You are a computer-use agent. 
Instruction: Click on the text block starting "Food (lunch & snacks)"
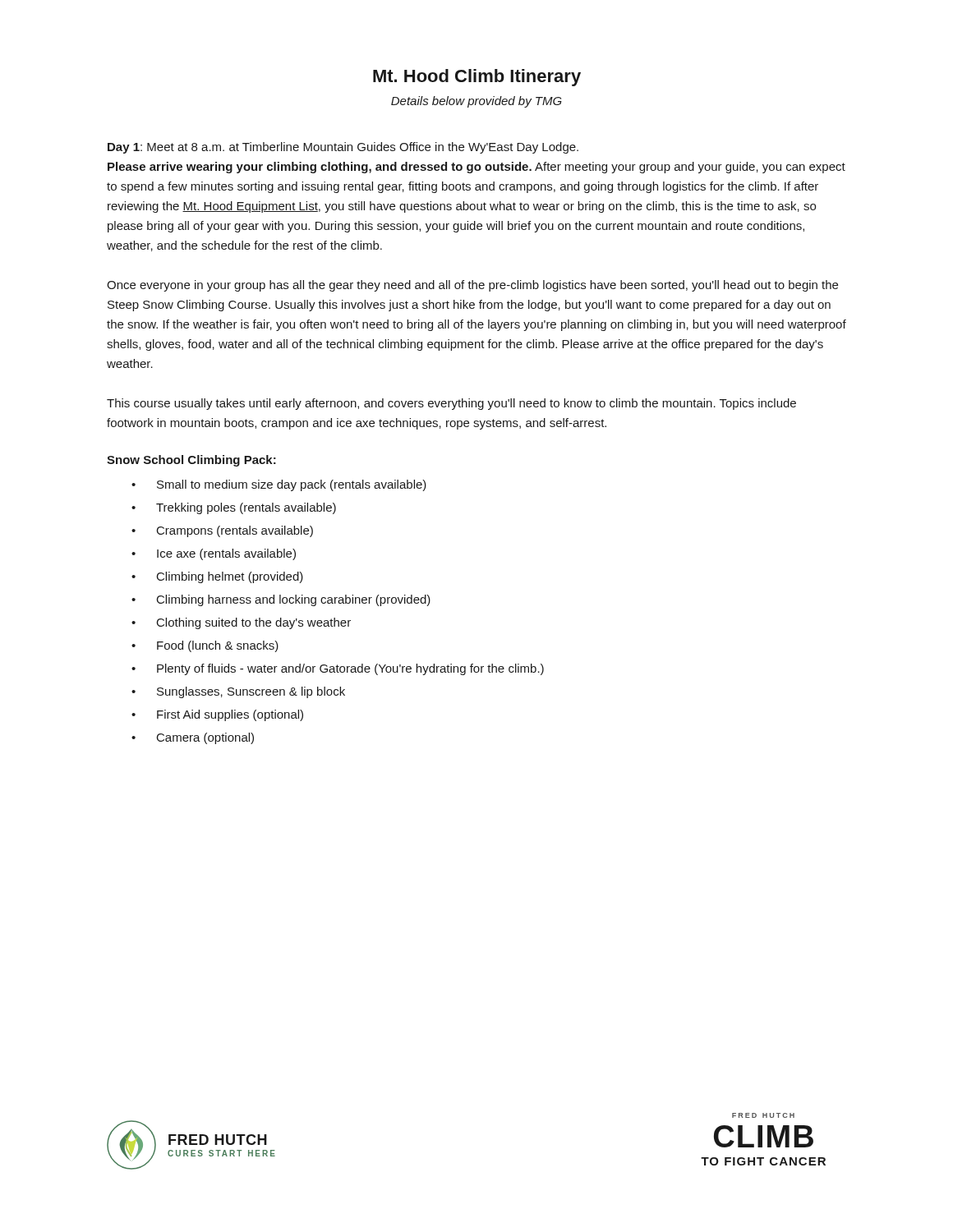[217, 645]
